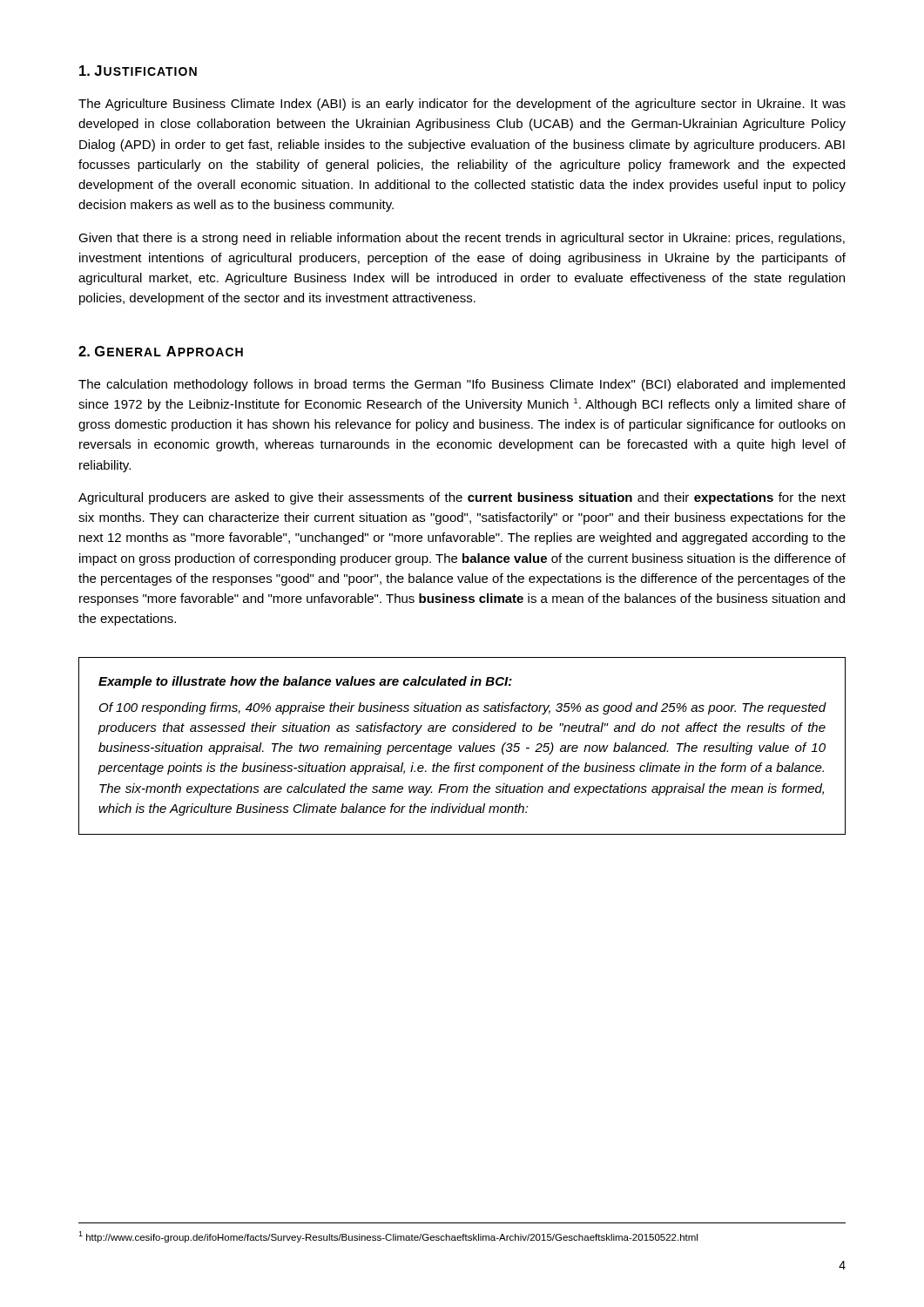Navigate to the element starting "The calculation methodology follows"
The image size is (924, 1307).
pos(462,424)
